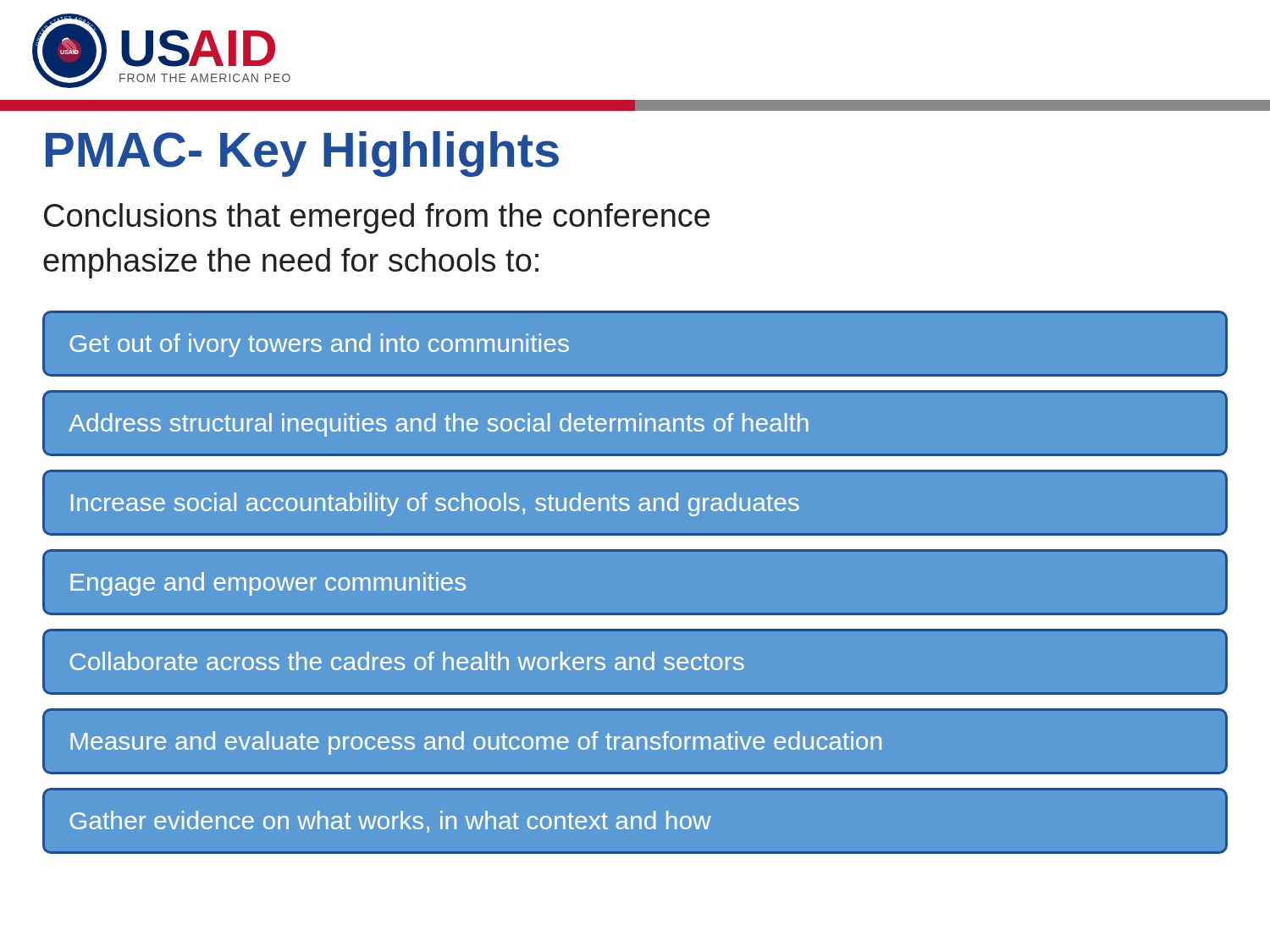This screenshot has height=952, width=1270.
Task: Click on the passage starting "Measure and evaluate process and"
Action: tap(476, 741)
